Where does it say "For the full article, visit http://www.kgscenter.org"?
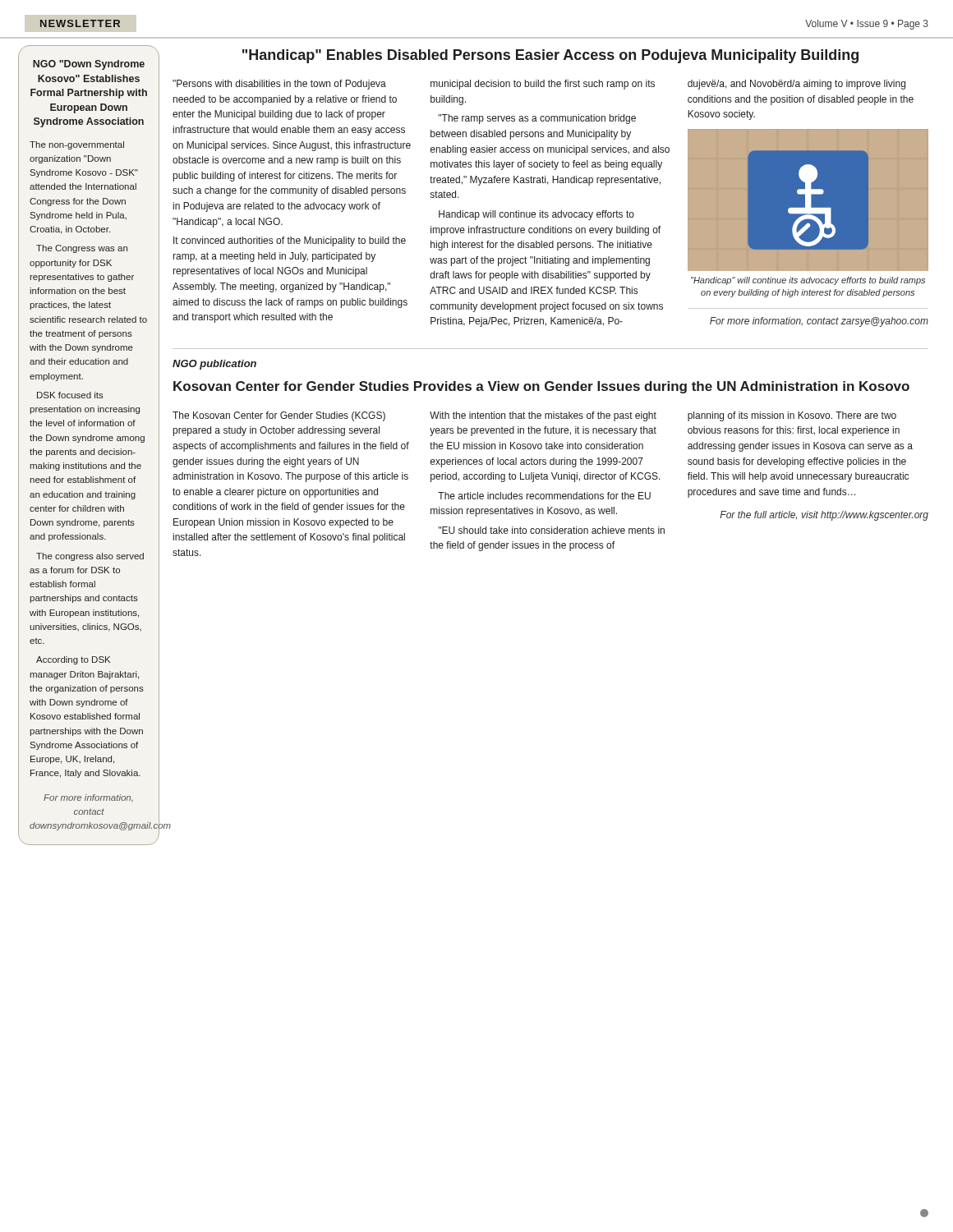 pyautogui.click(x=824, y=515)
